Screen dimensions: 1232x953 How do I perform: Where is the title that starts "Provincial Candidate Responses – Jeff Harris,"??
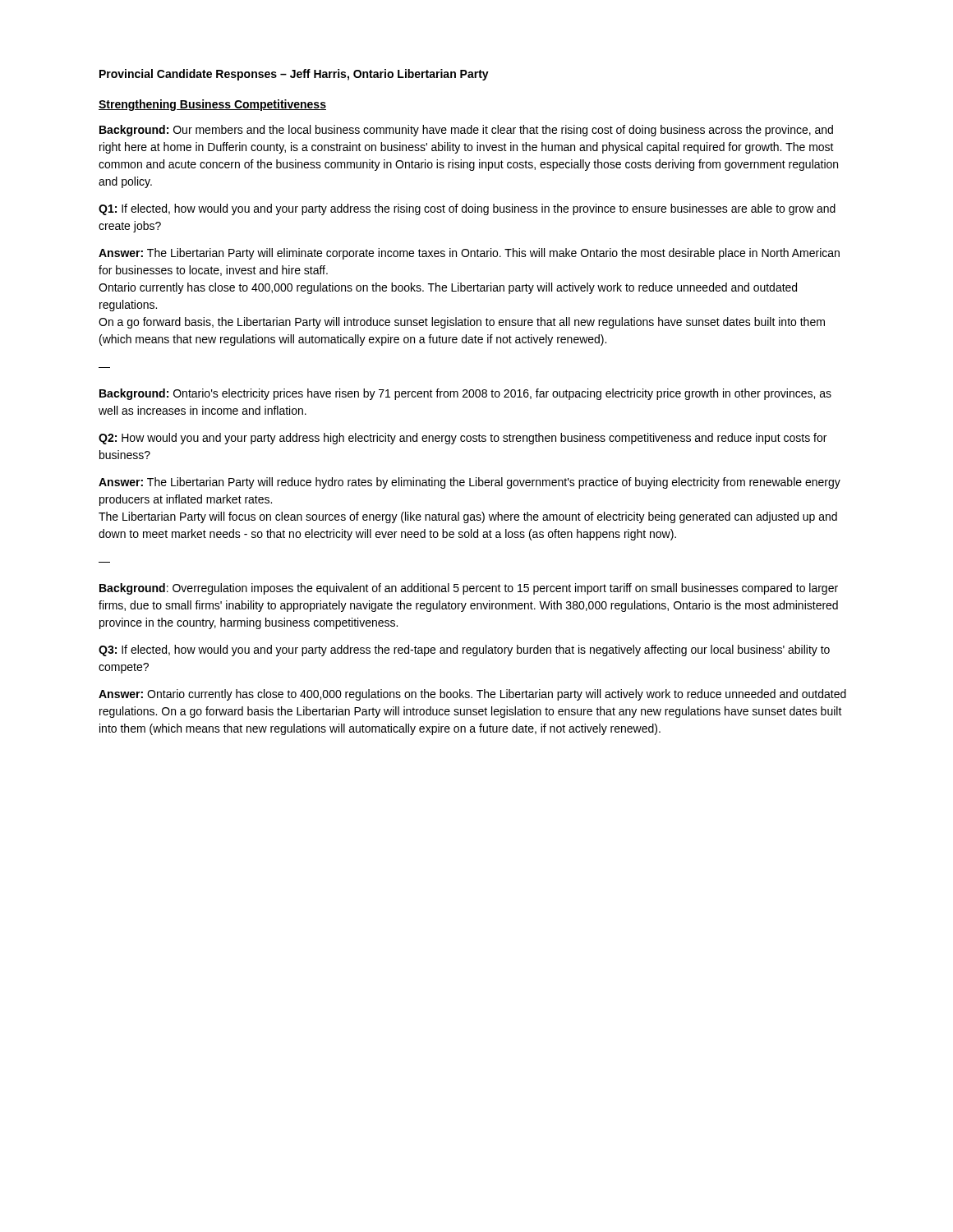(x=294, y=74)
